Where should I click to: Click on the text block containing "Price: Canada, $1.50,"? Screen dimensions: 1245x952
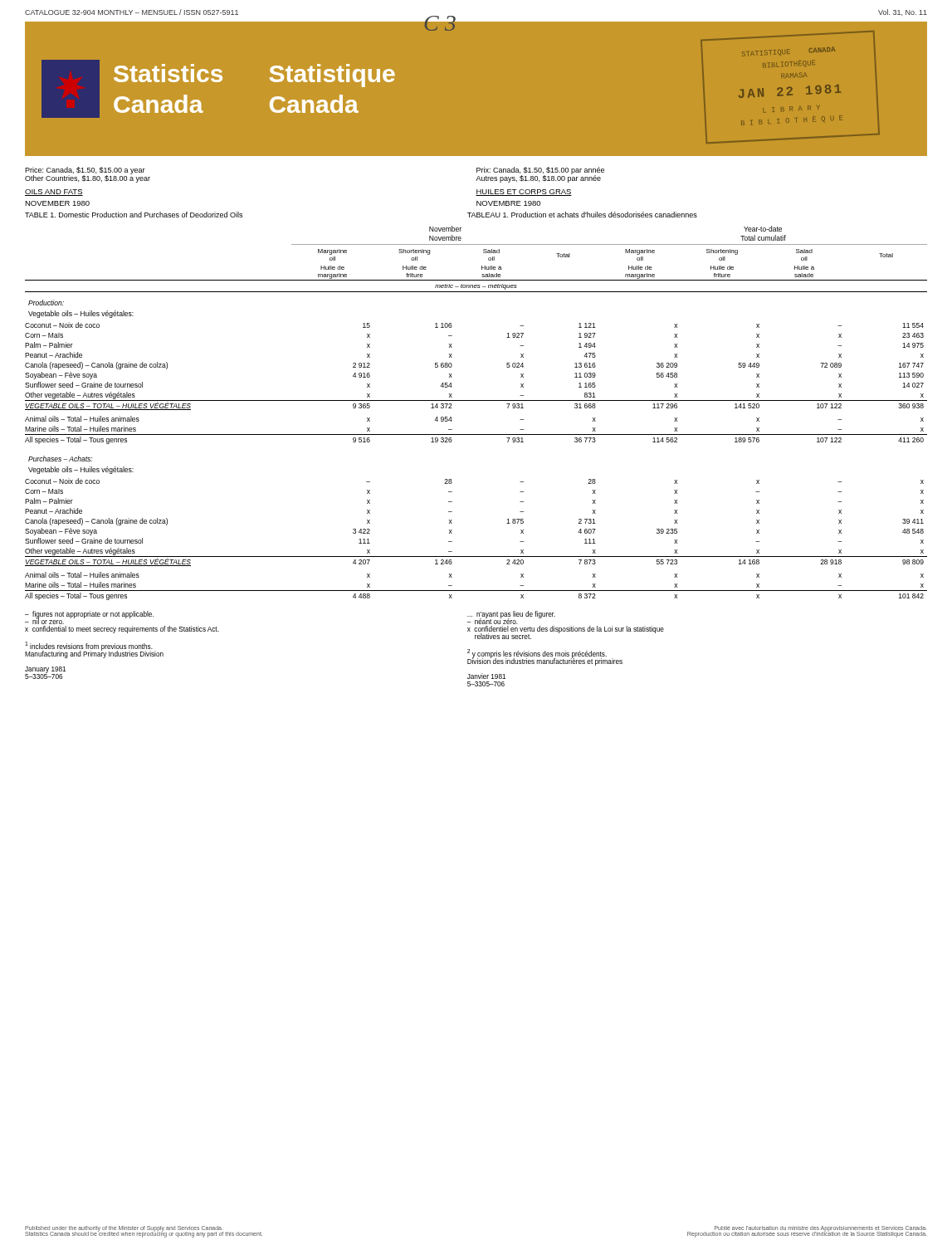(x=88, y=174)
